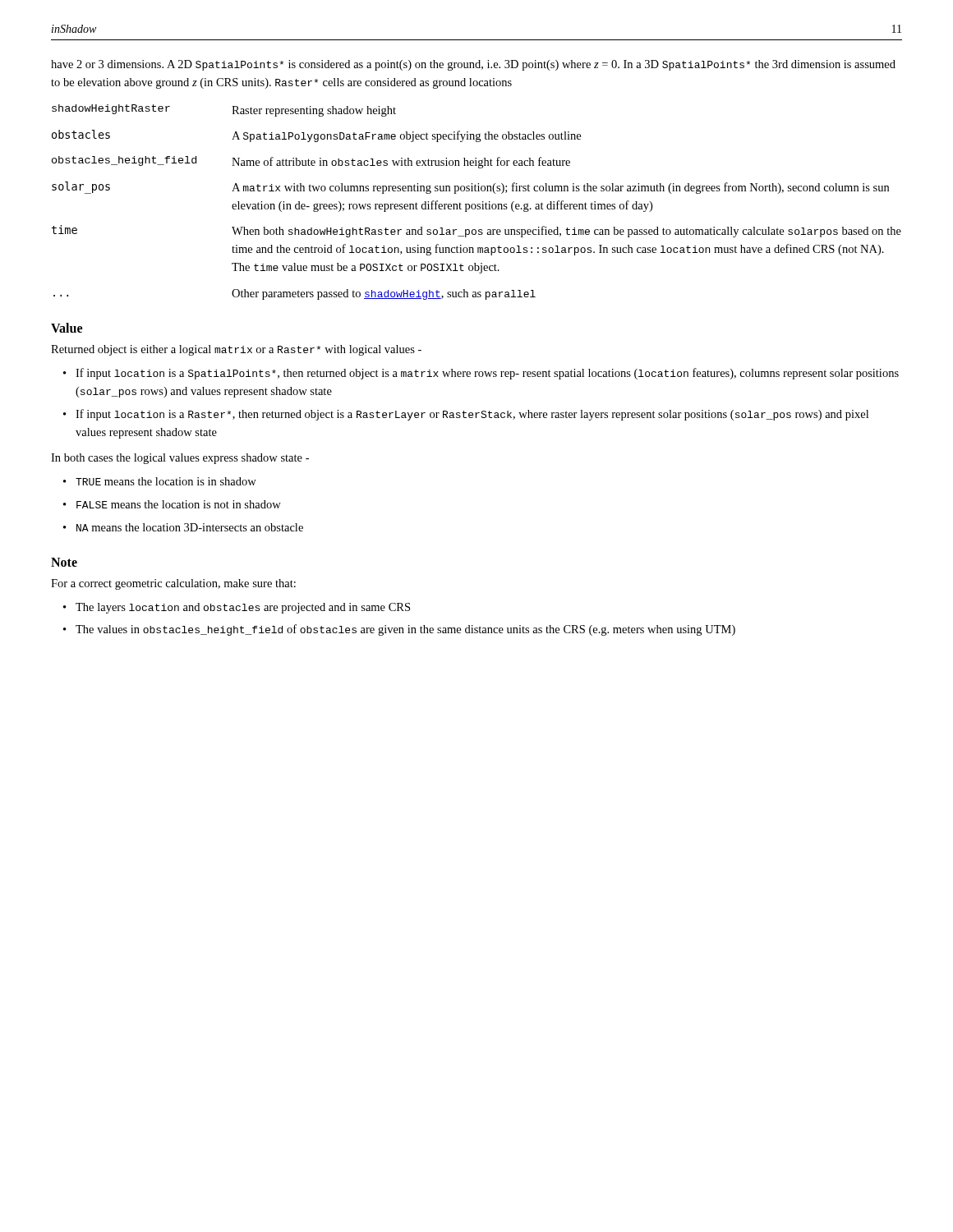Click the passage that begins "solar_pos A matrix with two columns representing sun"
The height and width of the screenshot is (1232, 953).
tap(476, 197)
